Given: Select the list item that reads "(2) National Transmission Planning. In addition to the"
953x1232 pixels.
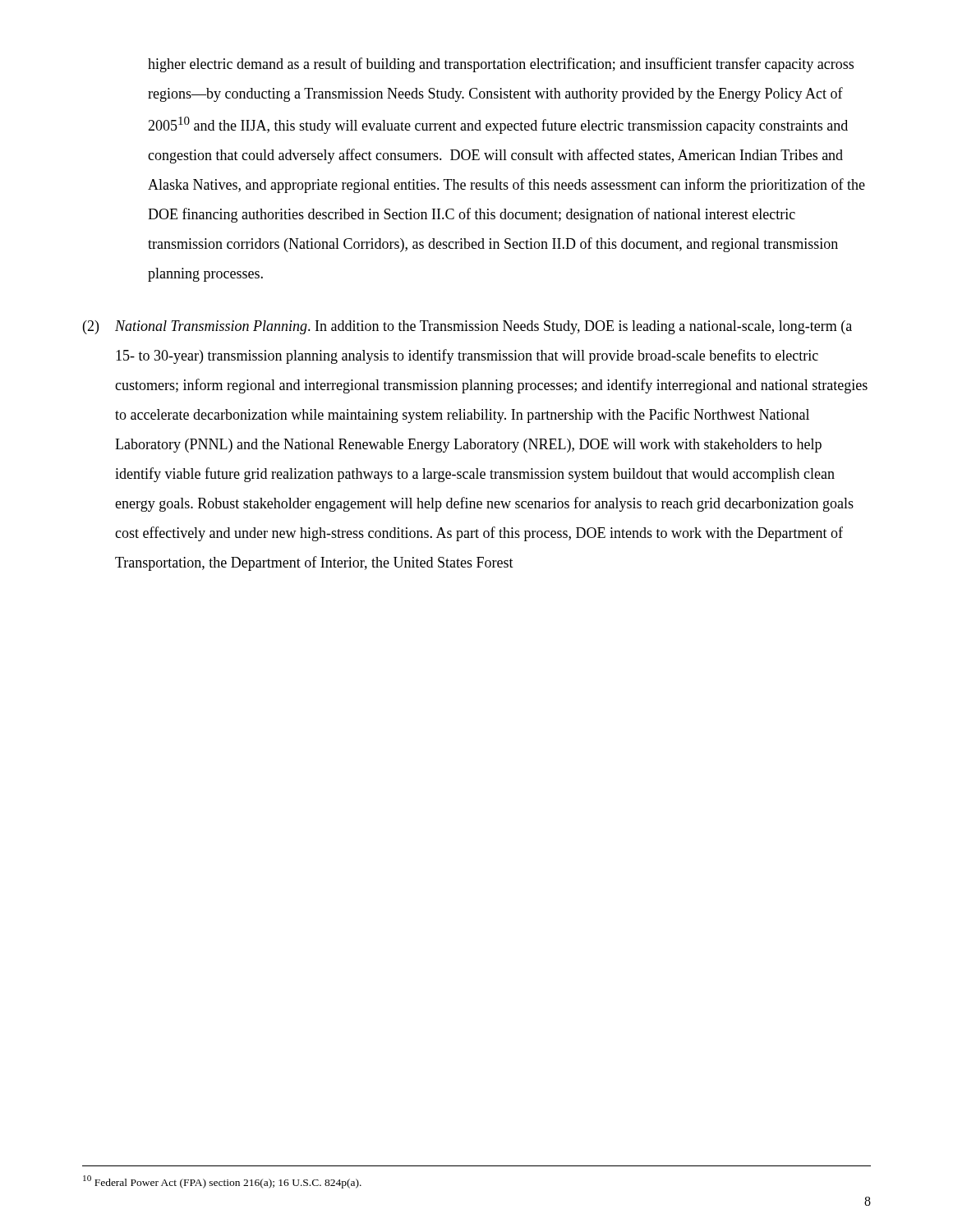Looking at the screenshot, I should pyautogui.click(x=476, y=444).
